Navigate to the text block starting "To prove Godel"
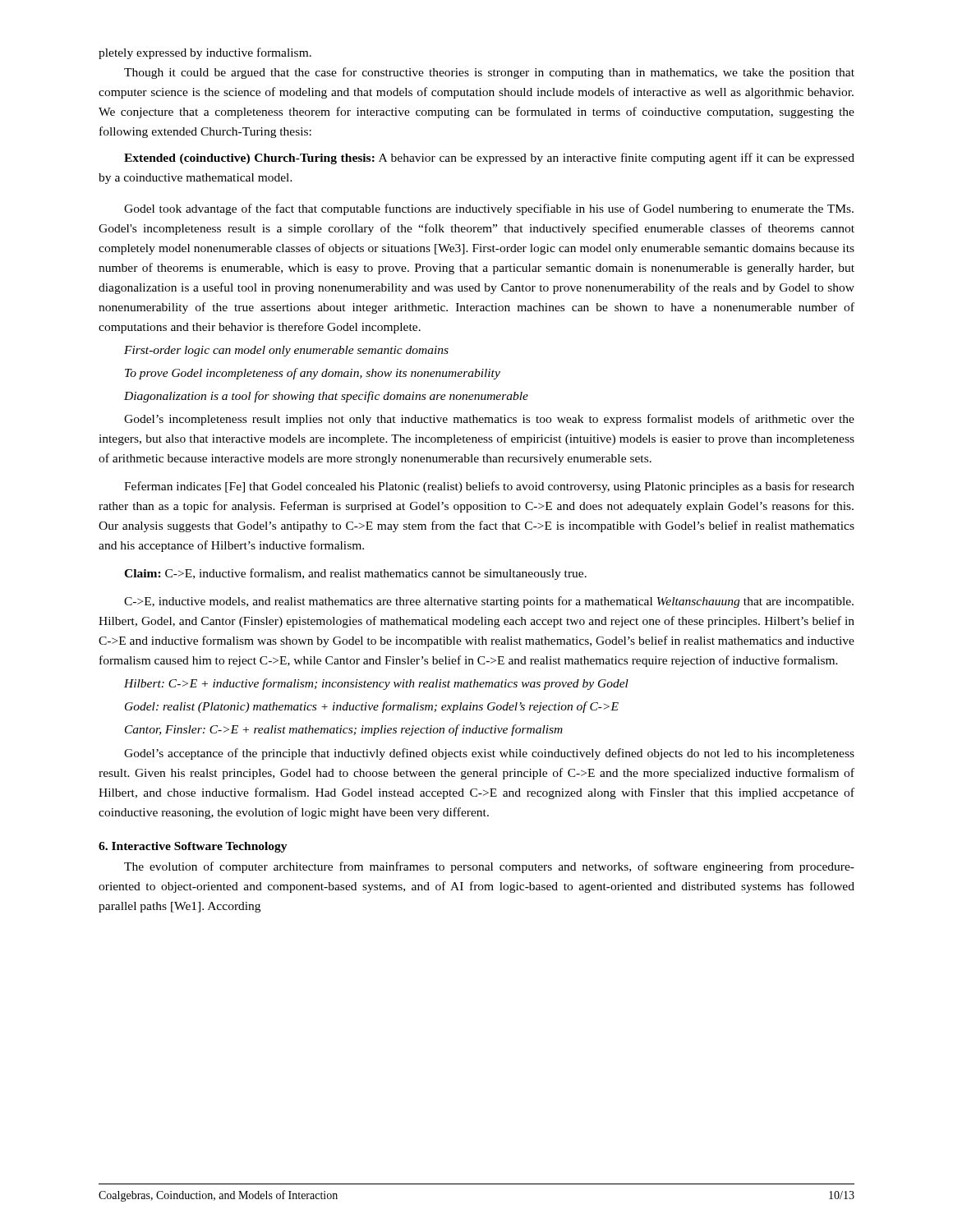 click(x=312, y=373)
